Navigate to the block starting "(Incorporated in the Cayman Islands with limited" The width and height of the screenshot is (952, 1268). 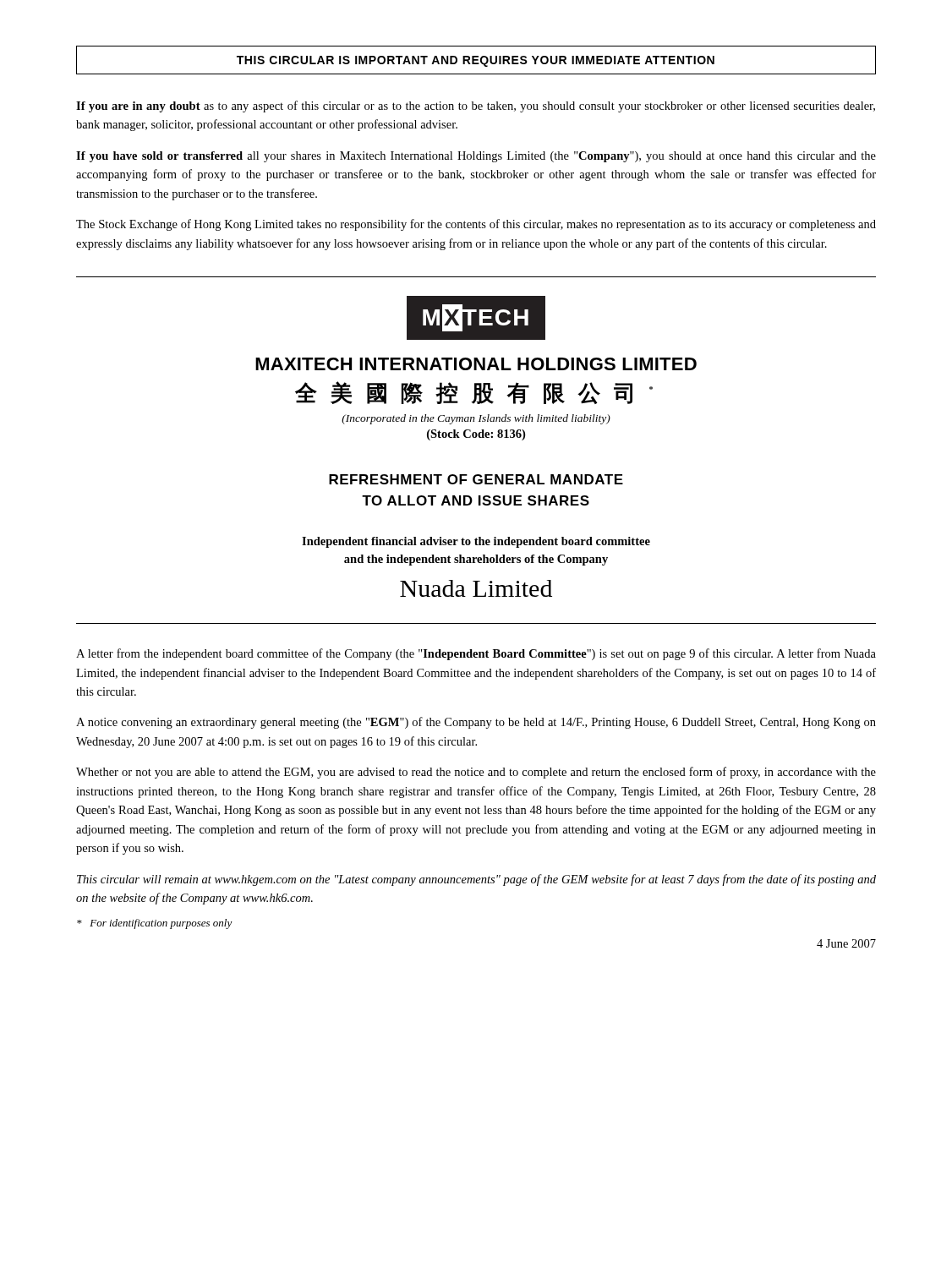[476, 418]
